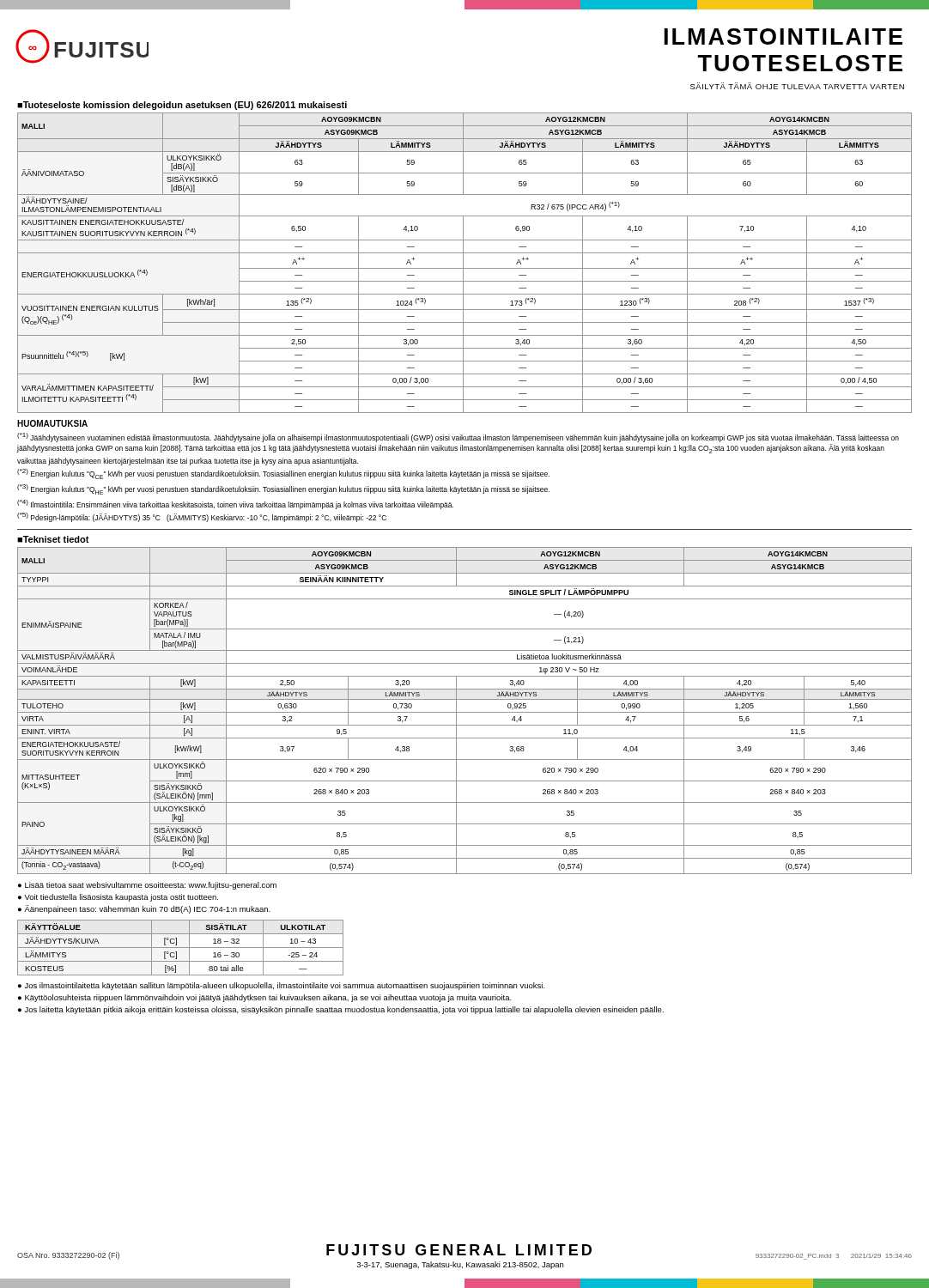Click on the element starting "● Äänenpaineen taso: vähemmän"
929x1288 pixels.
coord(144,909)
